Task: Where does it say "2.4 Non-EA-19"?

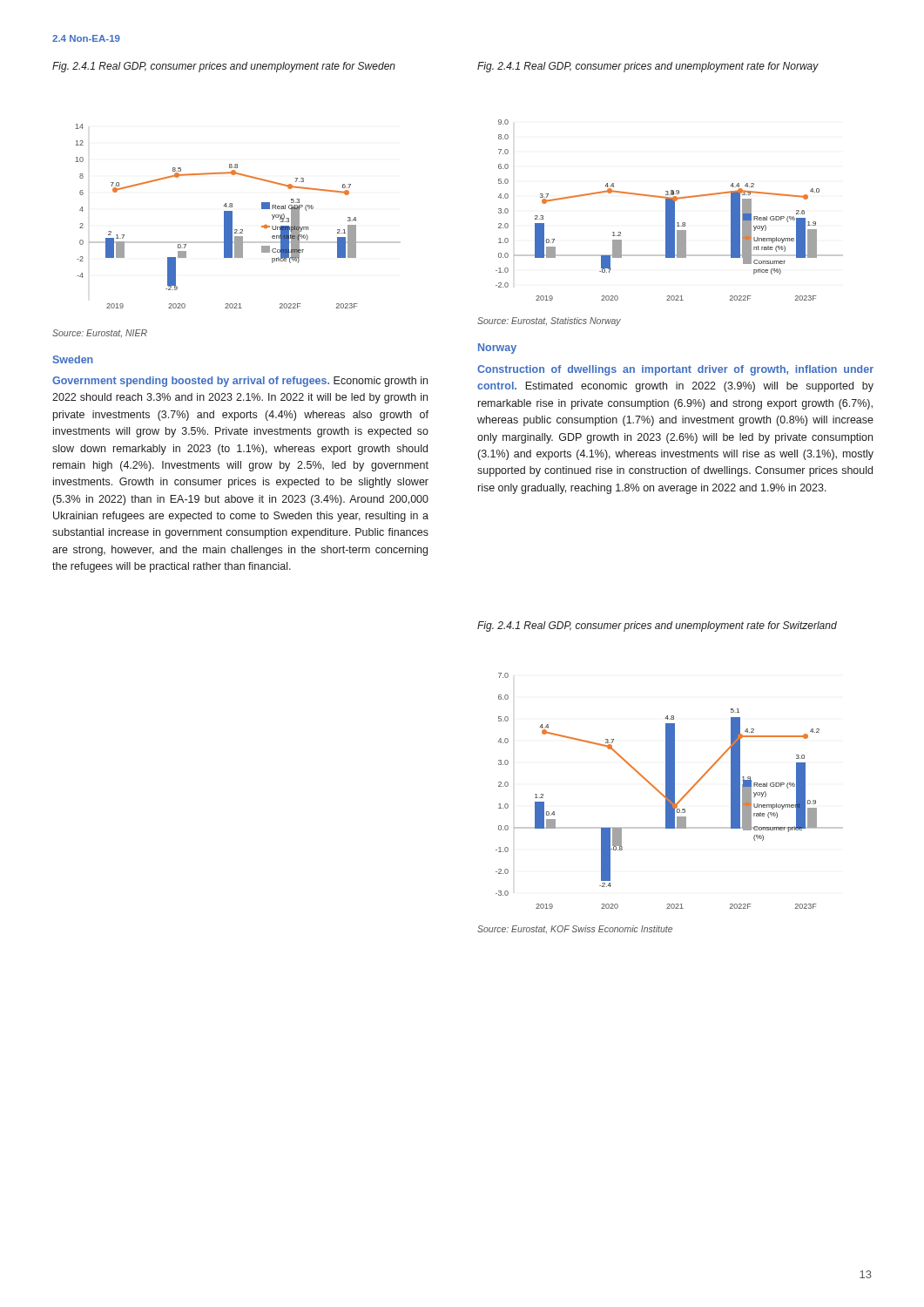Action: click(x=86, y=38)
